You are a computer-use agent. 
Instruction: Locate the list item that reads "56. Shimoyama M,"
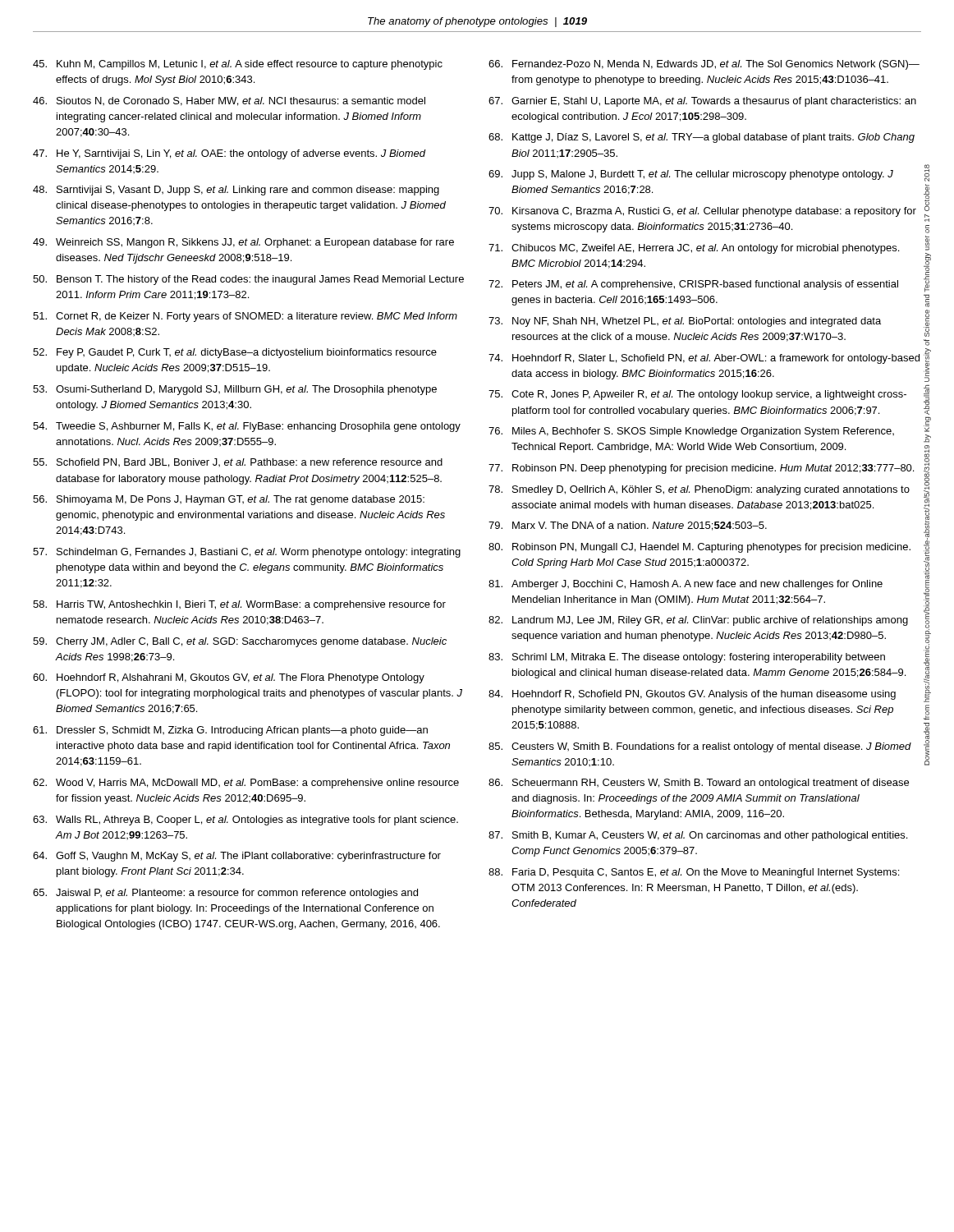249,515
